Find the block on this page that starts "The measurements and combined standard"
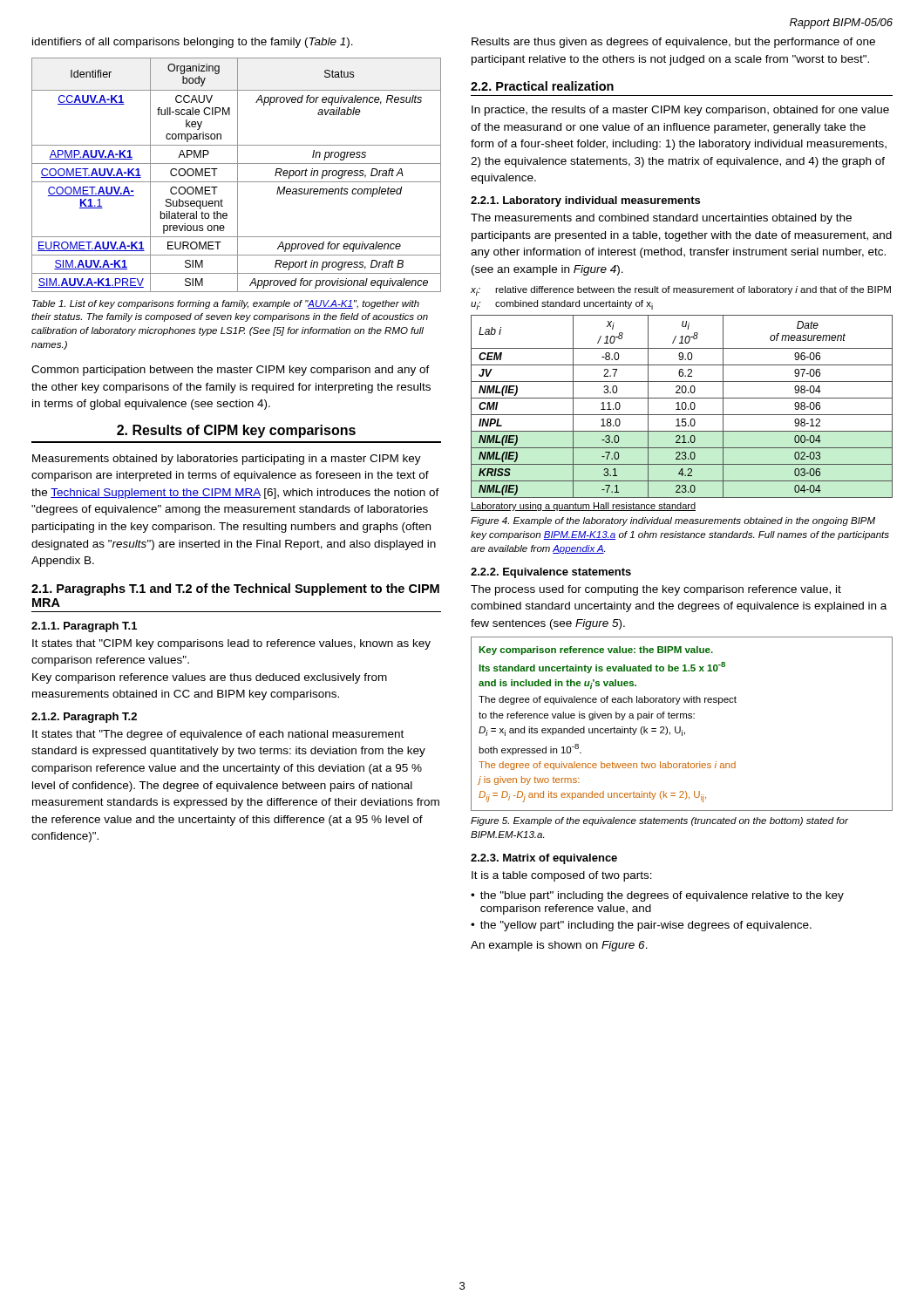 click(682, 243)
